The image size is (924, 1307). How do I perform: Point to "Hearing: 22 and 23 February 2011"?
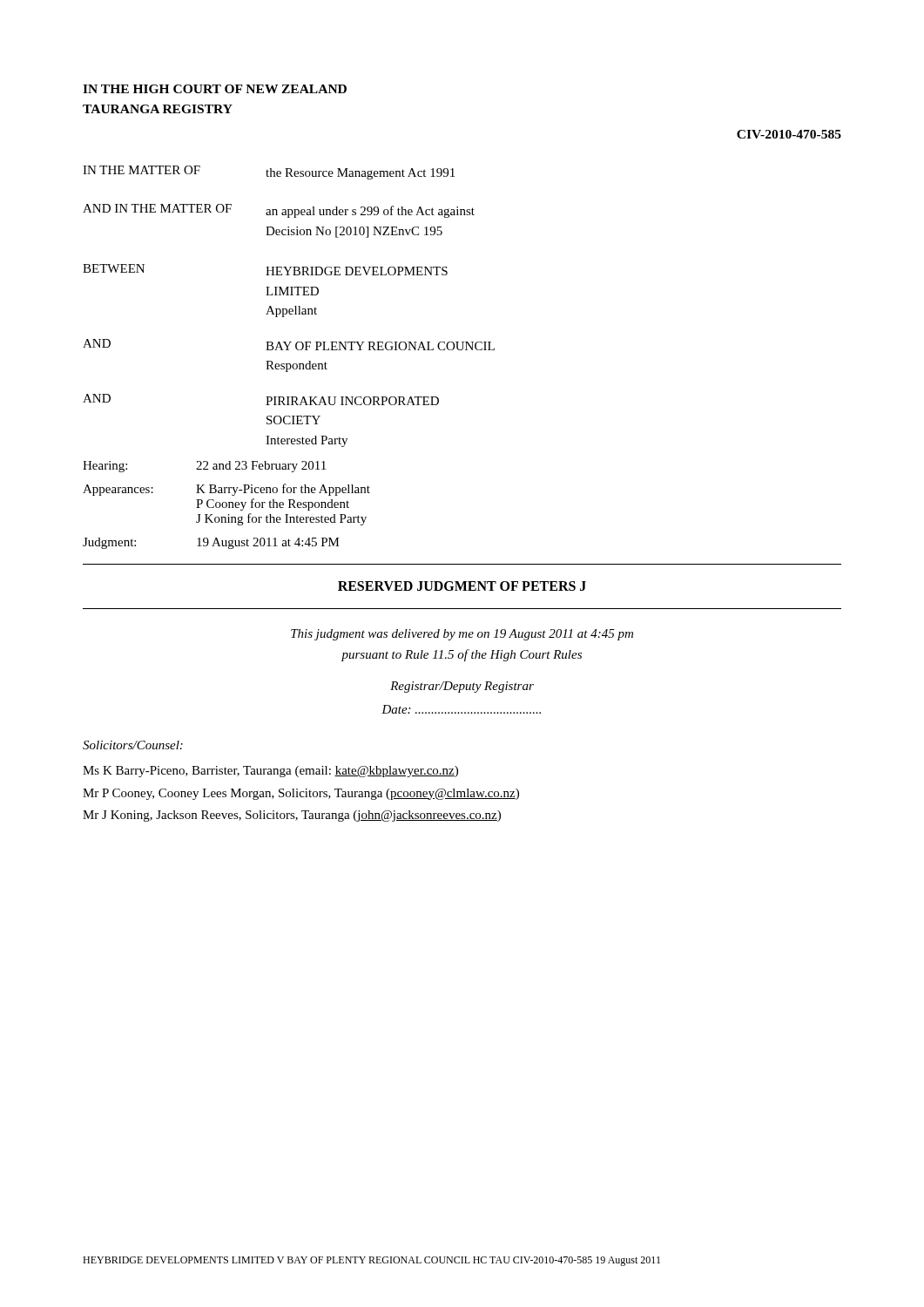tap(204, 467)
